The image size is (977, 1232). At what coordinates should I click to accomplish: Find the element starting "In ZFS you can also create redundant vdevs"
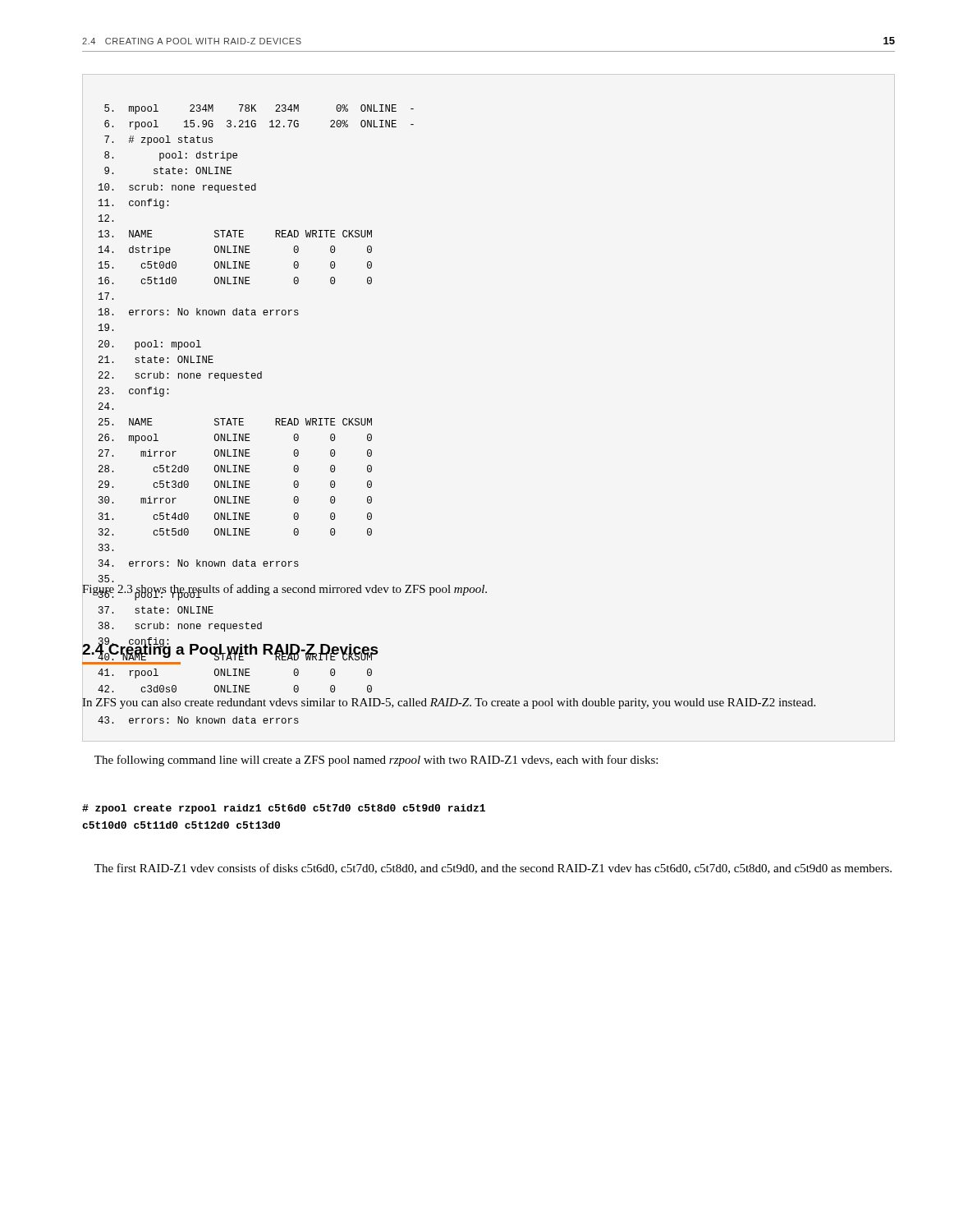(x=449, y=702)
